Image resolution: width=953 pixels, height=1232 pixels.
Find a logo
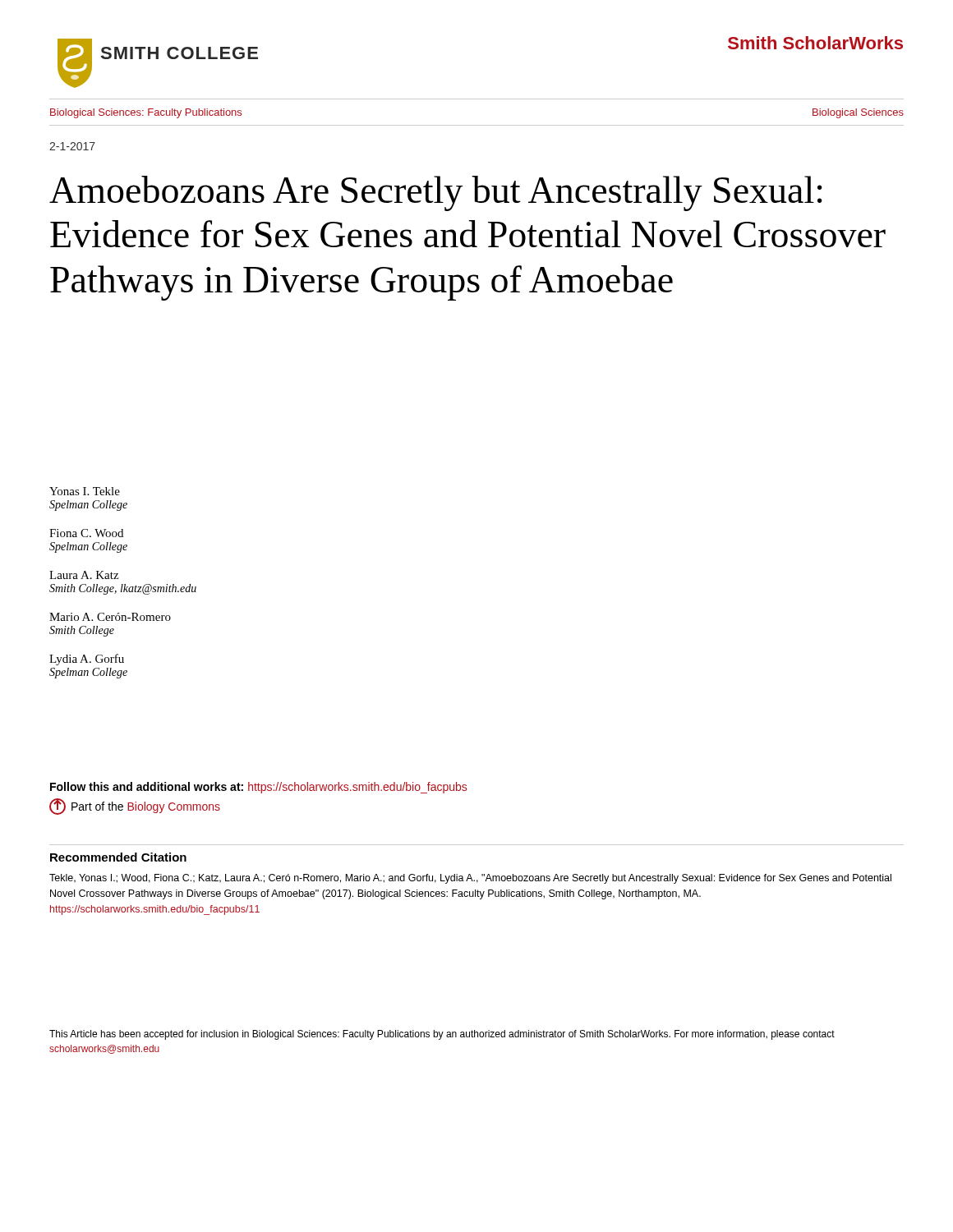(156, 62)
